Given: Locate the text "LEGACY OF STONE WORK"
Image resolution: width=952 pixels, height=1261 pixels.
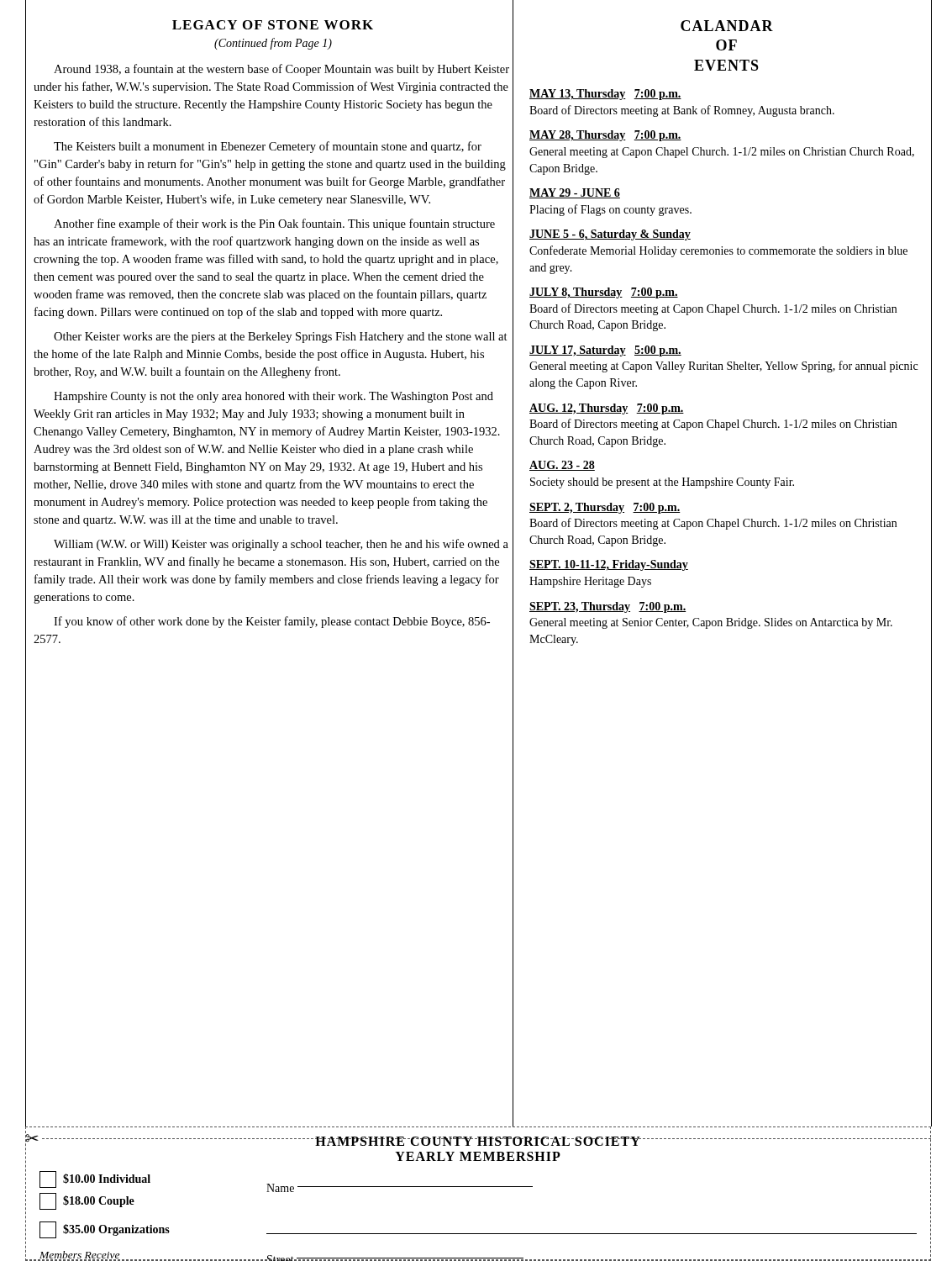Looking at the screenshot, I should point(273,25).
